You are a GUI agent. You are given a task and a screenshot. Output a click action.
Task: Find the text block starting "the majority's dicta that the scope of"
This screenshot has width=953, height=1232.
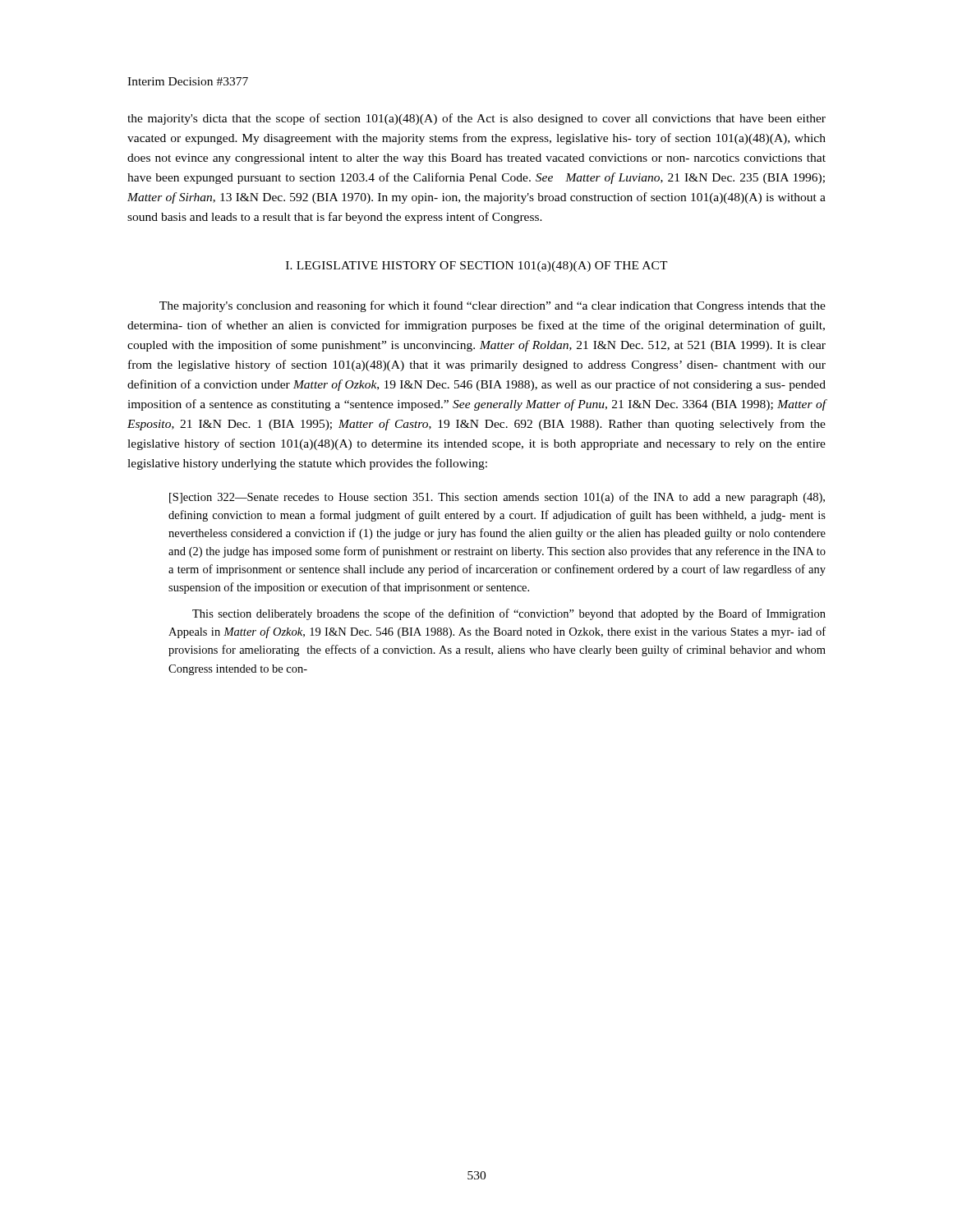[476, 167]
